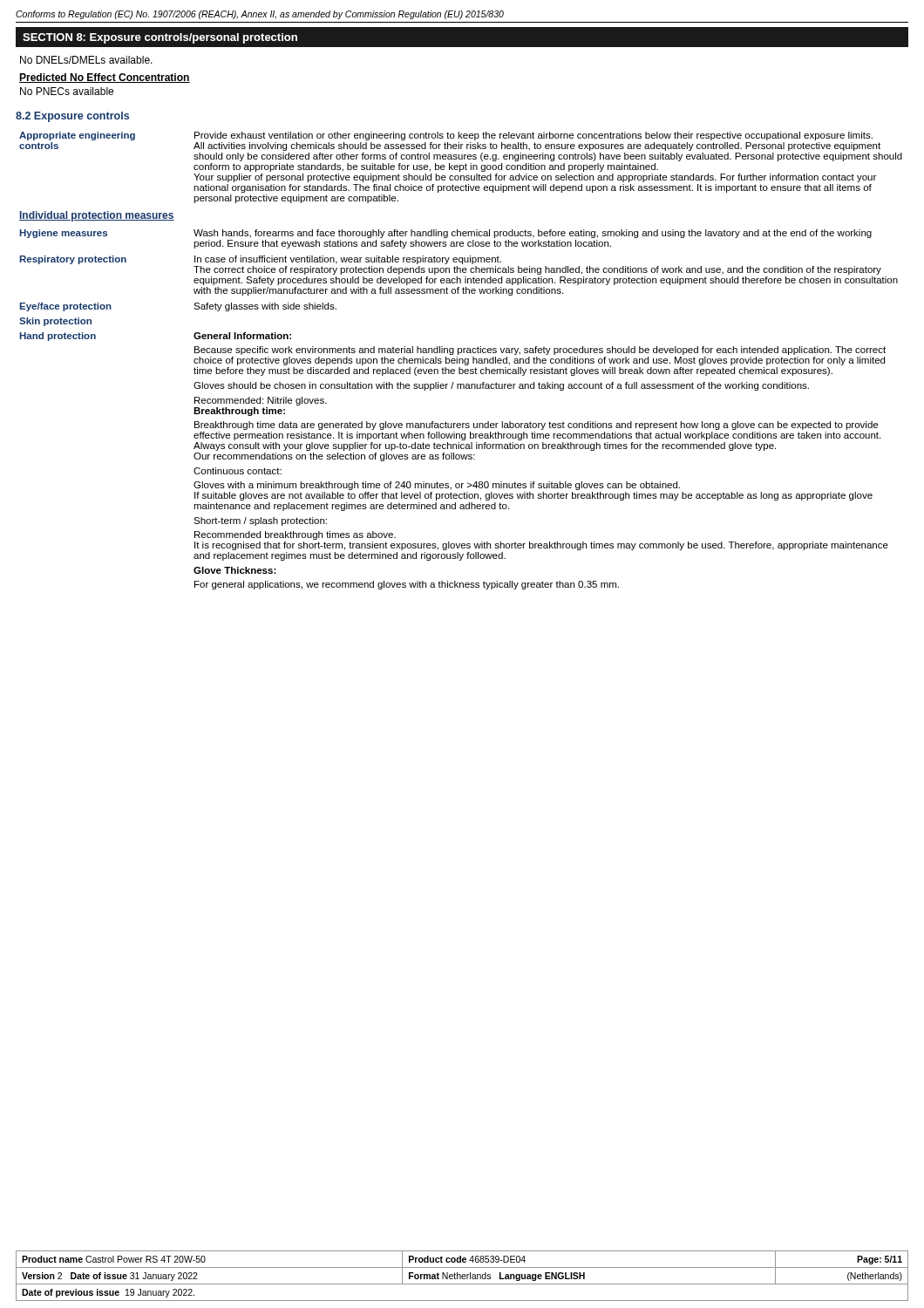Find the table that mentions "Appropriate engineering controls"

point(462,167)
